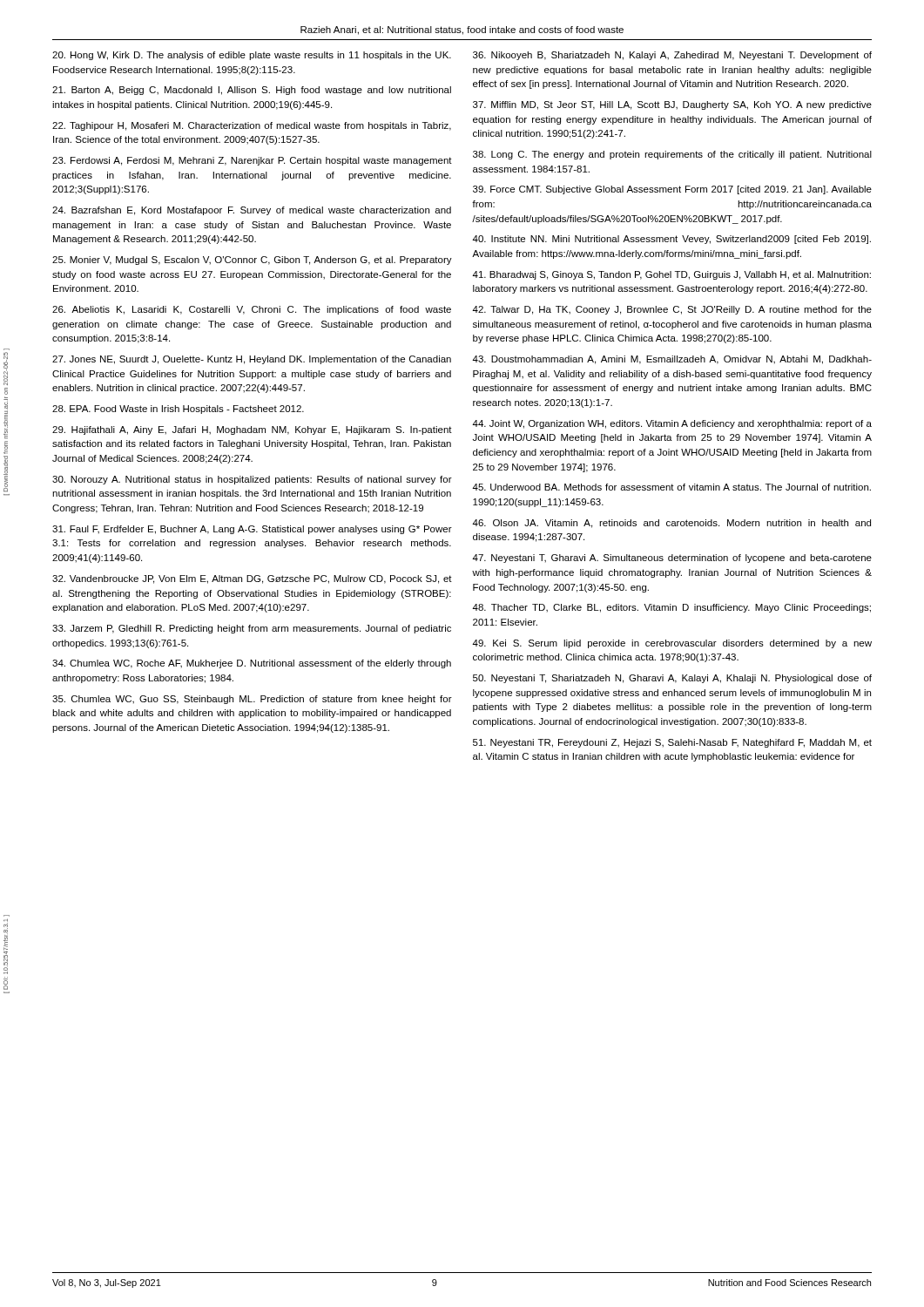Locate the list item that says "25. Monier V, Mudgal S,"
The height and width of the screenshot is (1307, 924).
pyautogui.click(x=252, y=274)
